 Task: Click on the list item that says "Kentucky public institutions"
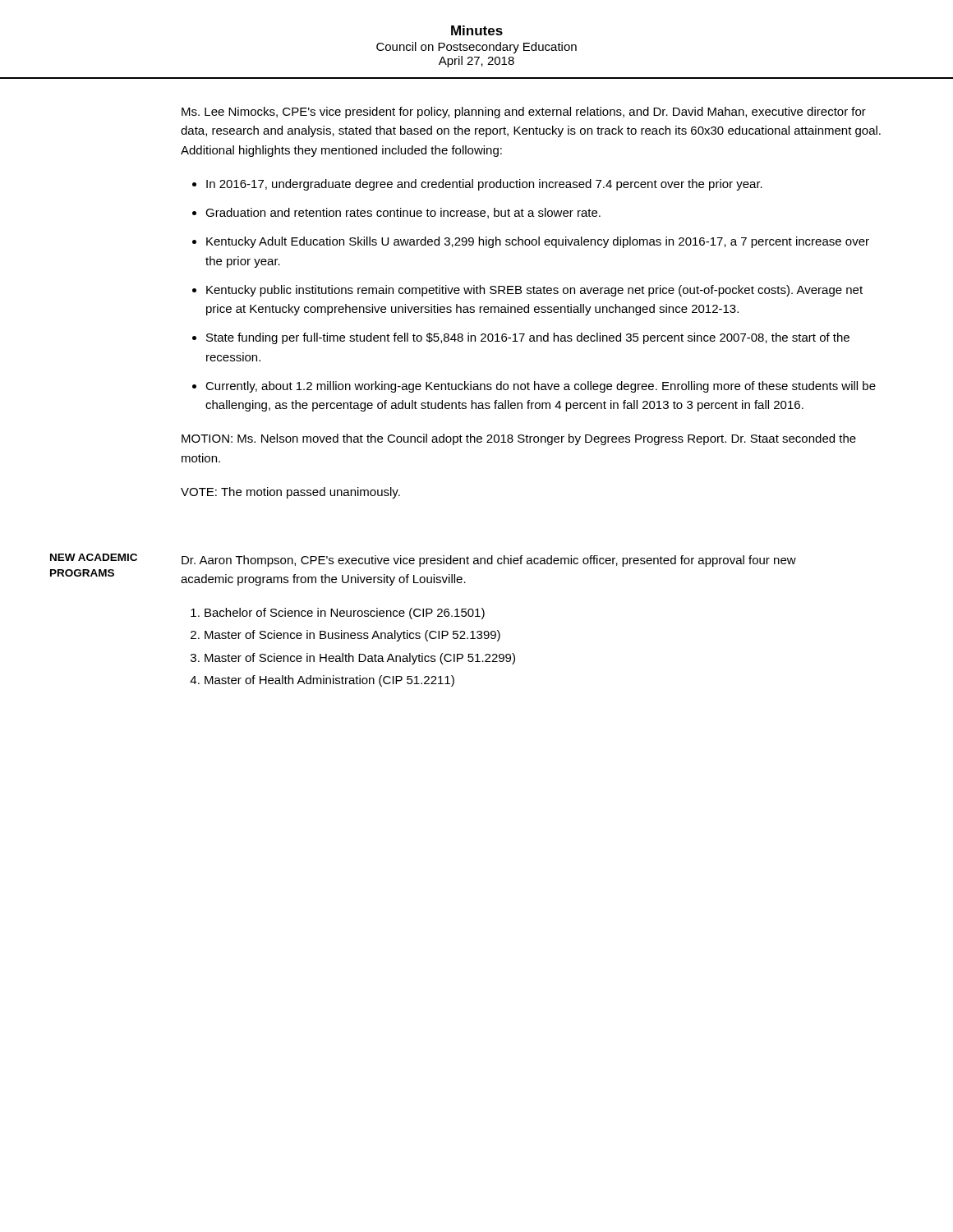(x=534, y=299)
